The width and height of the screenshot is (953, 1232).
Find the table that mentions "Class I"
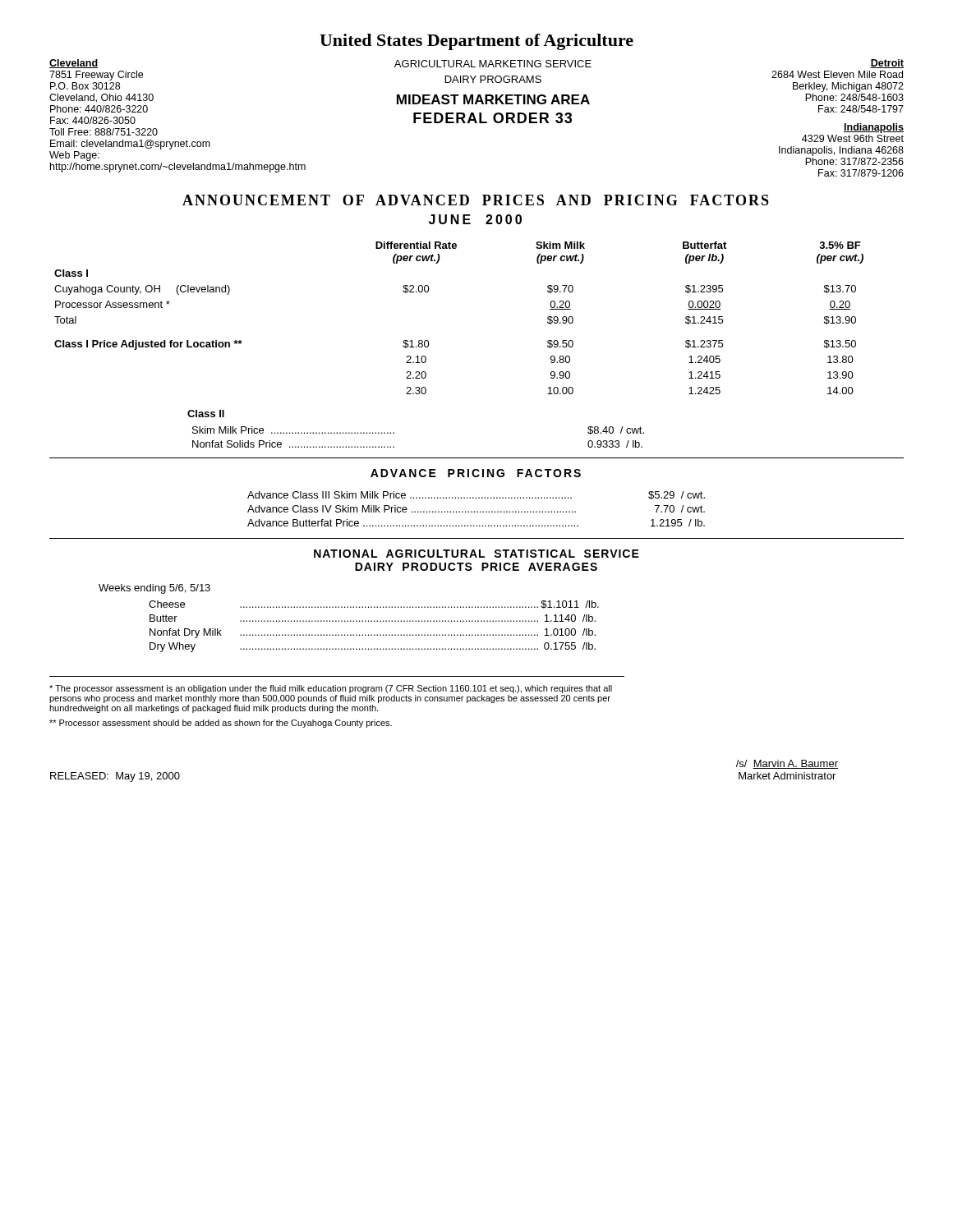pyautogui.click(x=476, y=318)
